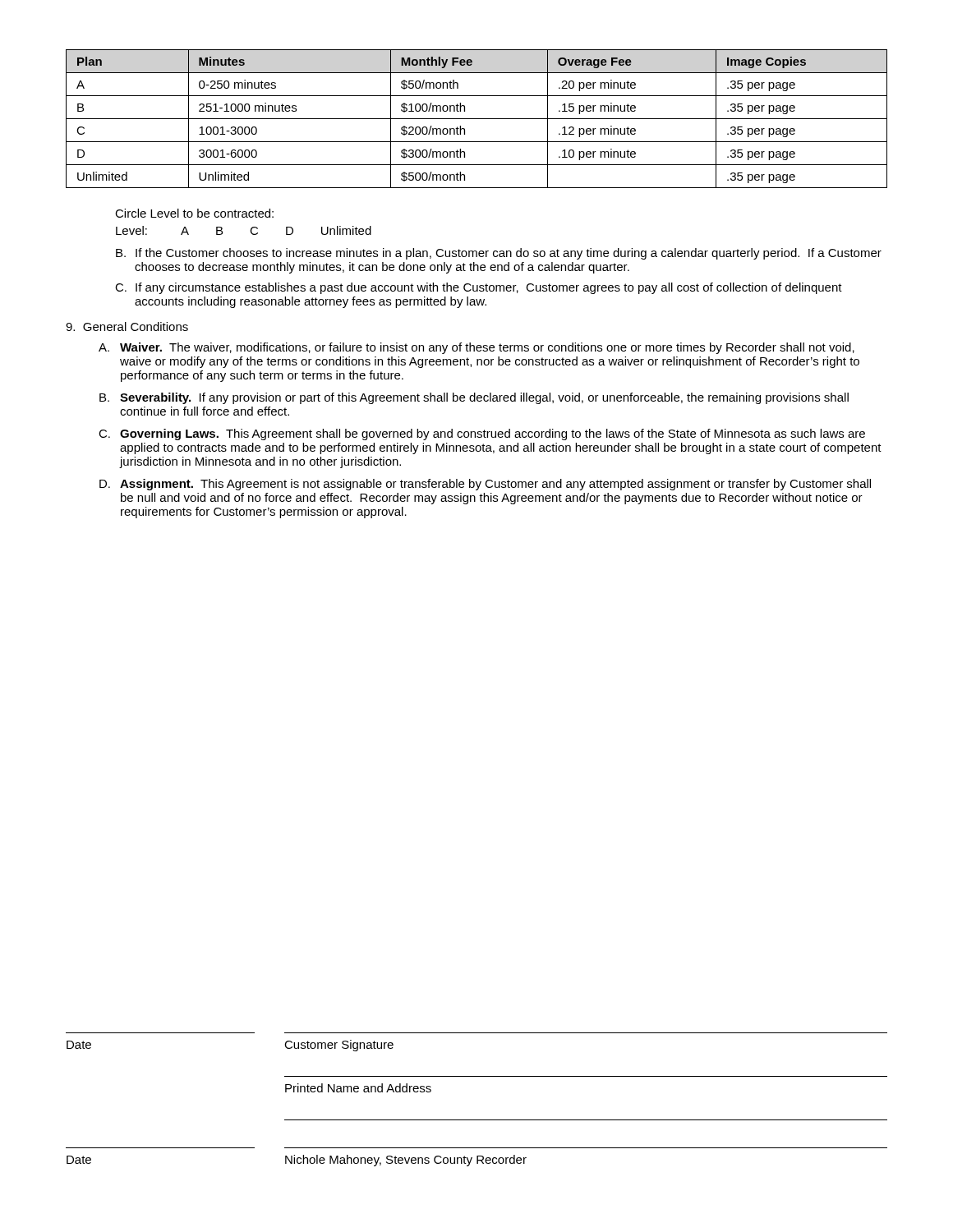The image size is (953, 1232).
Task: Select the list item containing "9. General Conditions"
Action: pyautogui.click(x=127, y=326)
